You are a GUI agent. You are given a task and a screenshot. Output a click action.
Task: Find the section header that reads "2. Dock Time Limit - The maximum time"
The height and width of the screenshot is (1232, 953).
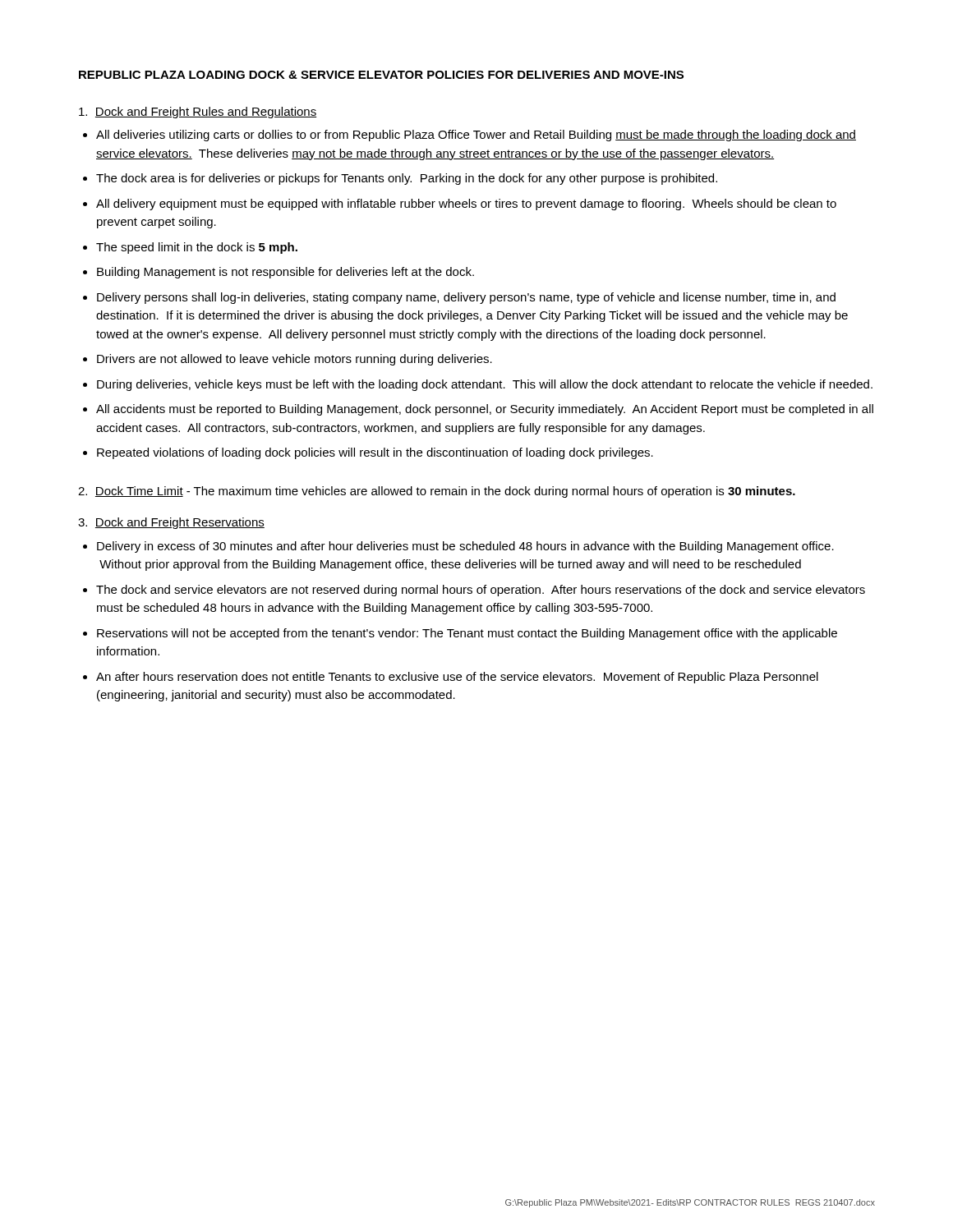click(x=437, y=490)
